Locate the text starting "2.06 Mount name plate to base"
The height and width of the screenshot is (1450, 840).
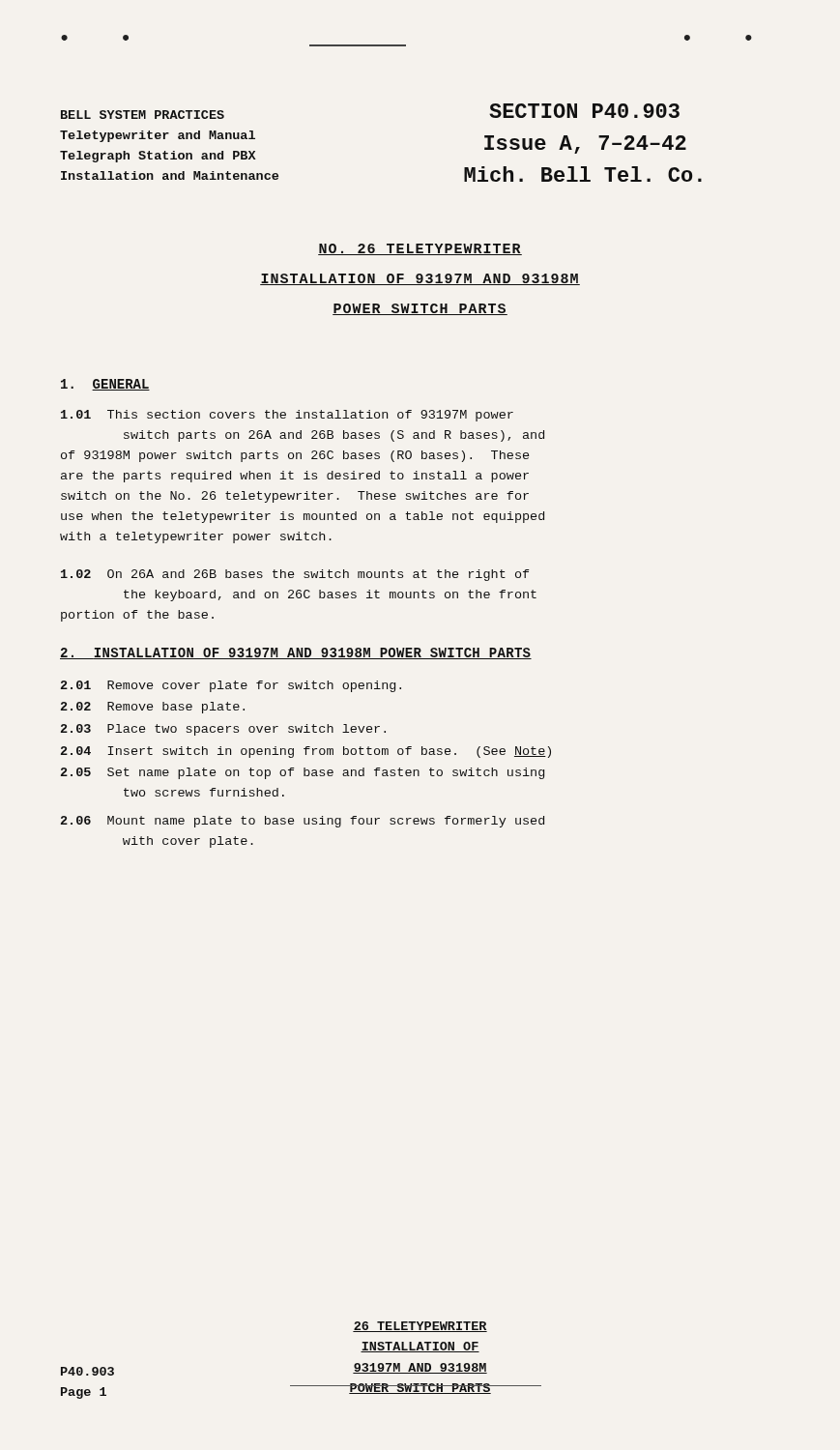point(303,831)
